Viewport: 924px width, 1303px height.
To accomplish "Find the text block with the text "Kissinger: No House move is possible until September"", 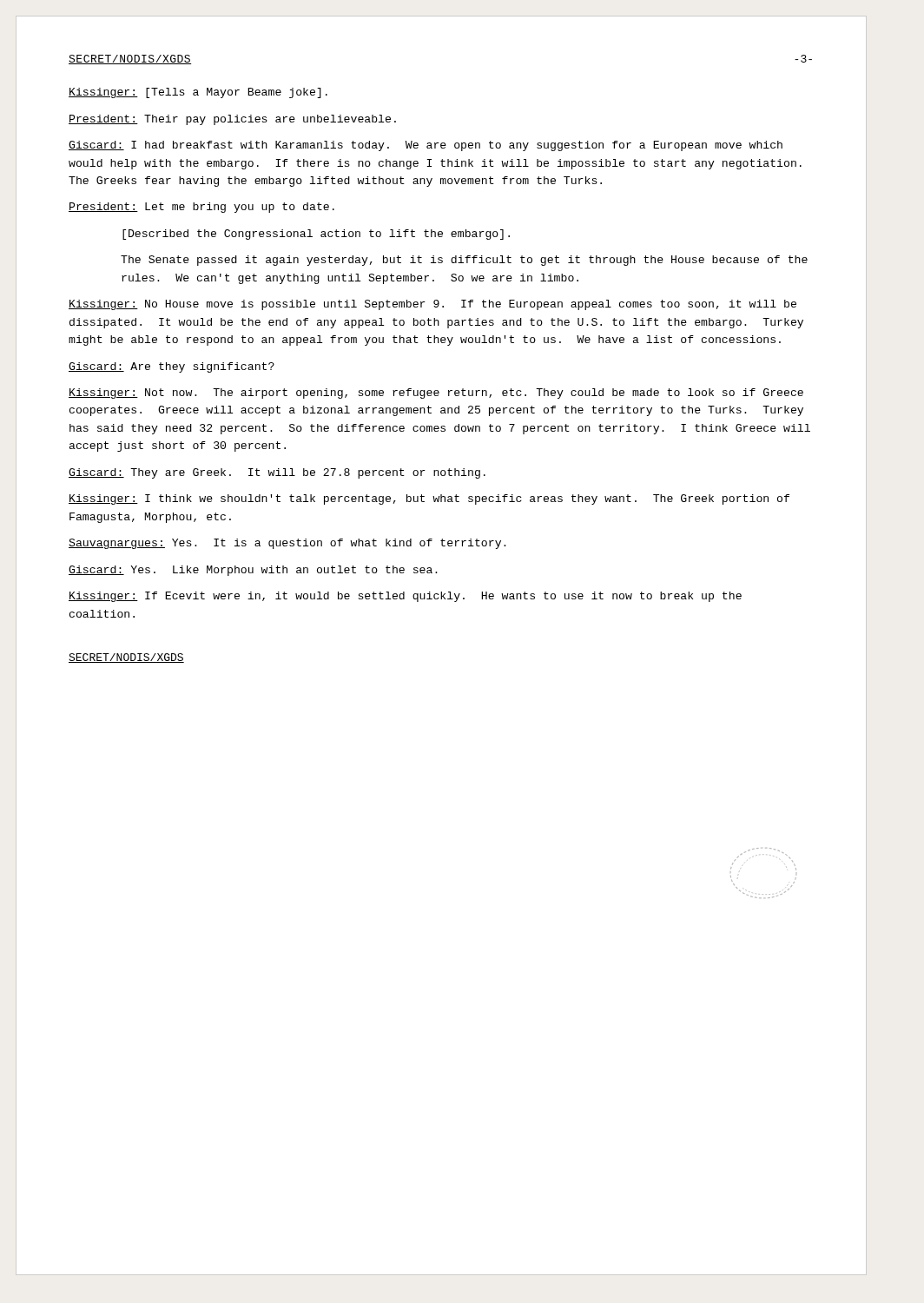I will (436, 322).
